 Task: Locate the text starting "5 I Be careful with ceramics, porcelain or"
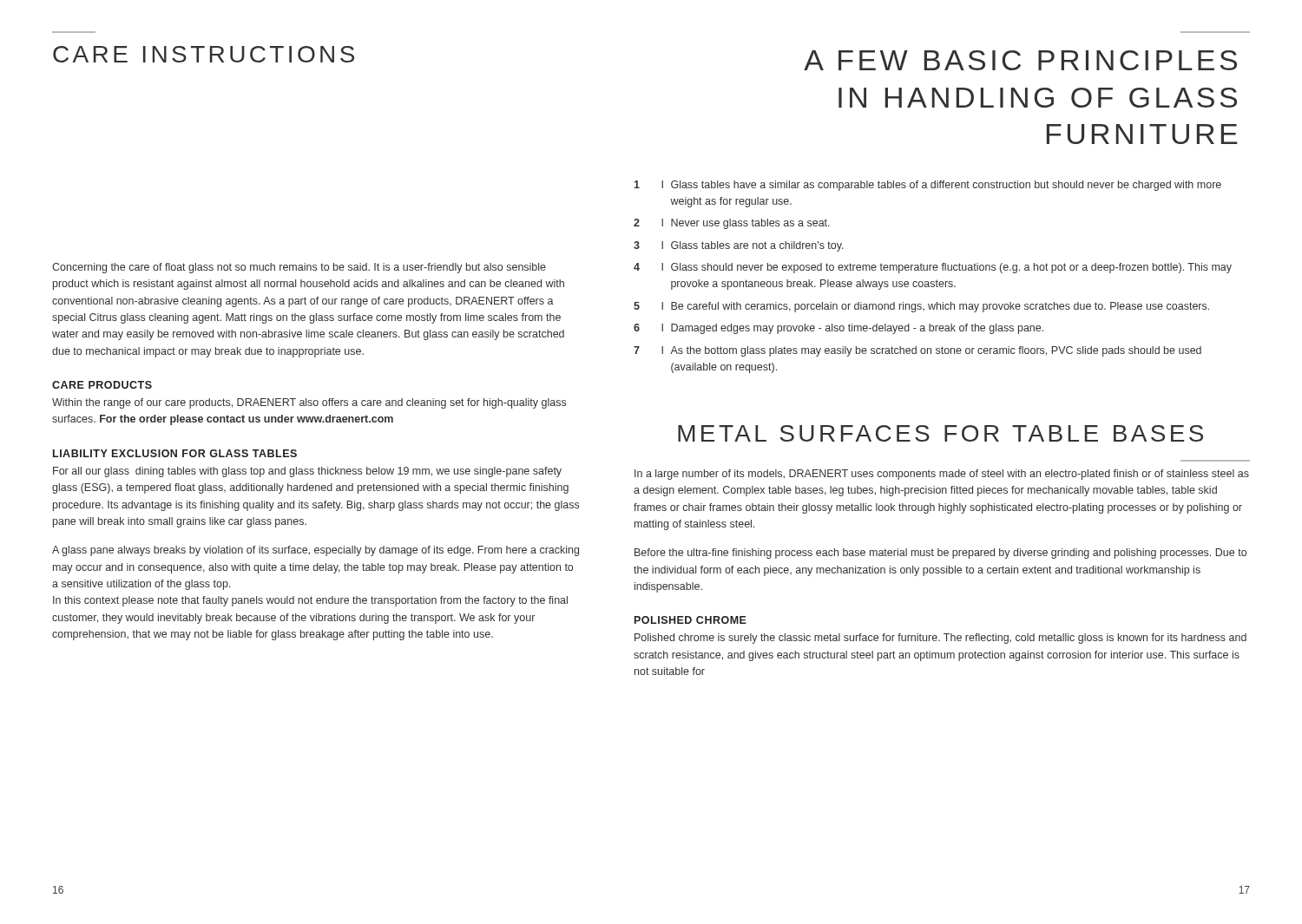coord(922,307)
